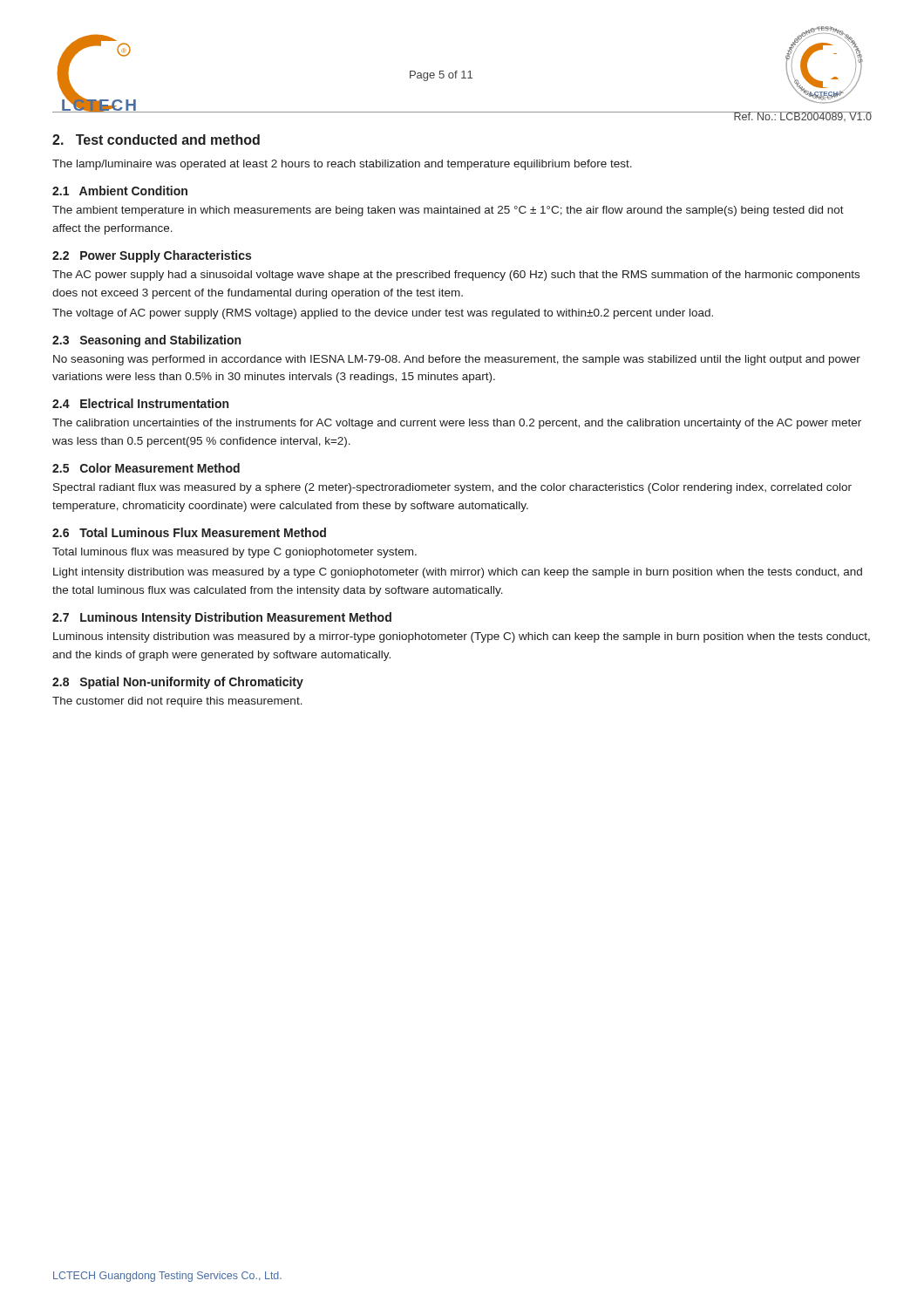924x1308 pixels.
Task: Locate the element starting "2.5 Color Measurement Method"
Action: [x=146, y=468]
